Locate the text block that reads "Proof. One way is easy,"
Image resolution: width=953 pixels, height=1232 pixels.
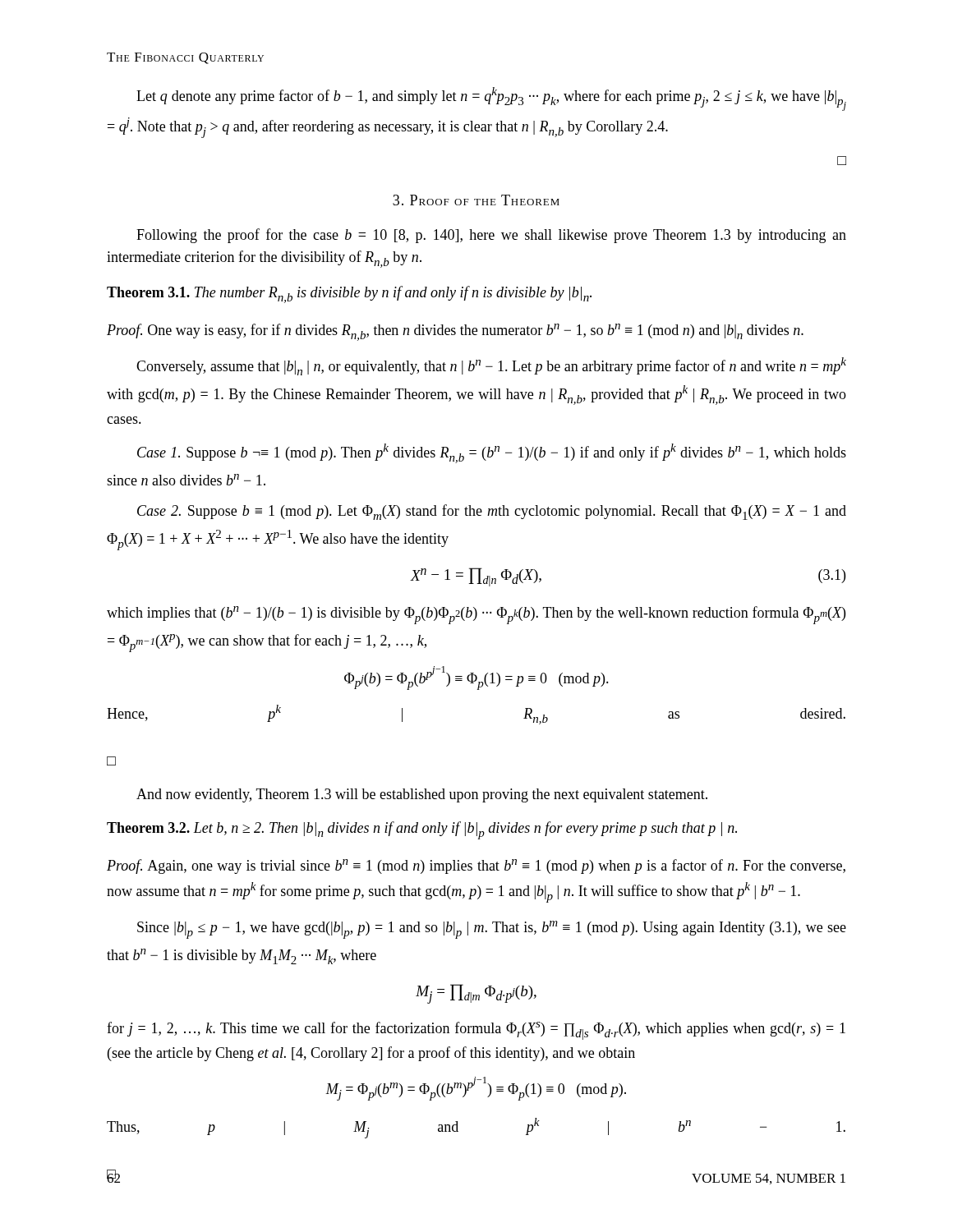476,330
